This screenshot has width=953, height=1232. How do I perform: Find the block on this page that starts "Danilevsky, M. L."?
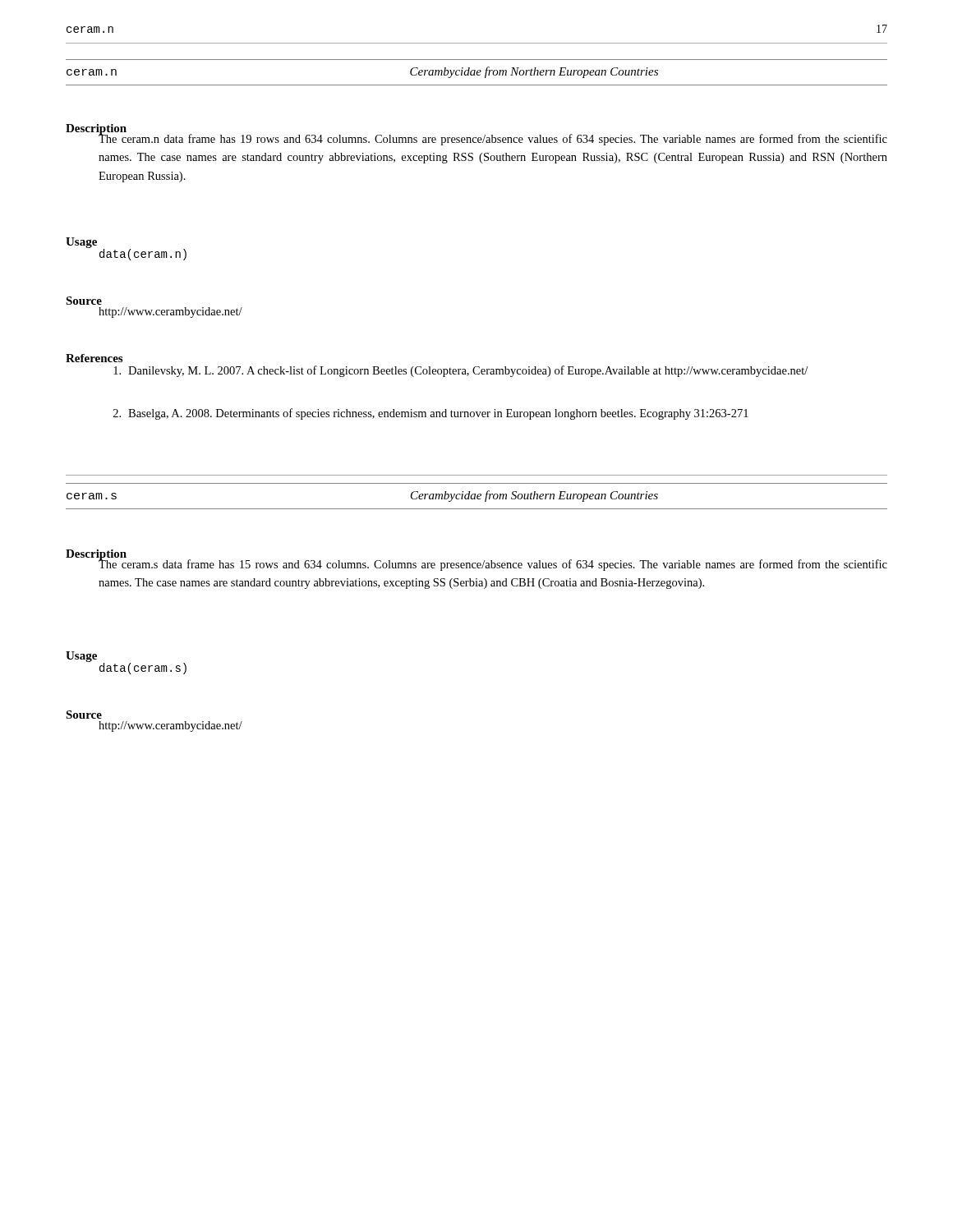pyautogui.click(x=493, y=371)
